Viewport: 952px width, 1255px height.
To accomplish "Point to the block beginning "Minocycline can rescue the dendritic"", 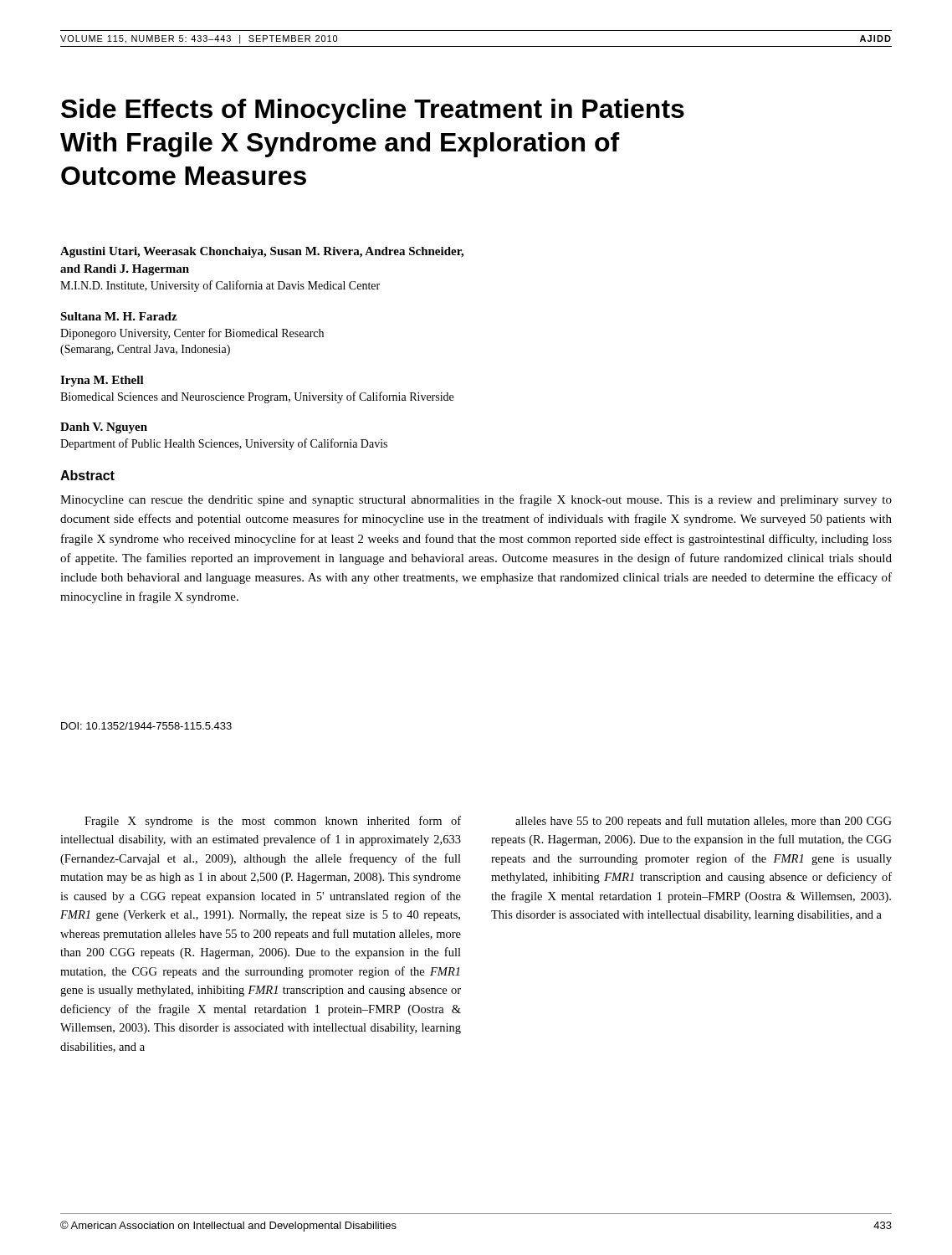I will click(476, 549).
